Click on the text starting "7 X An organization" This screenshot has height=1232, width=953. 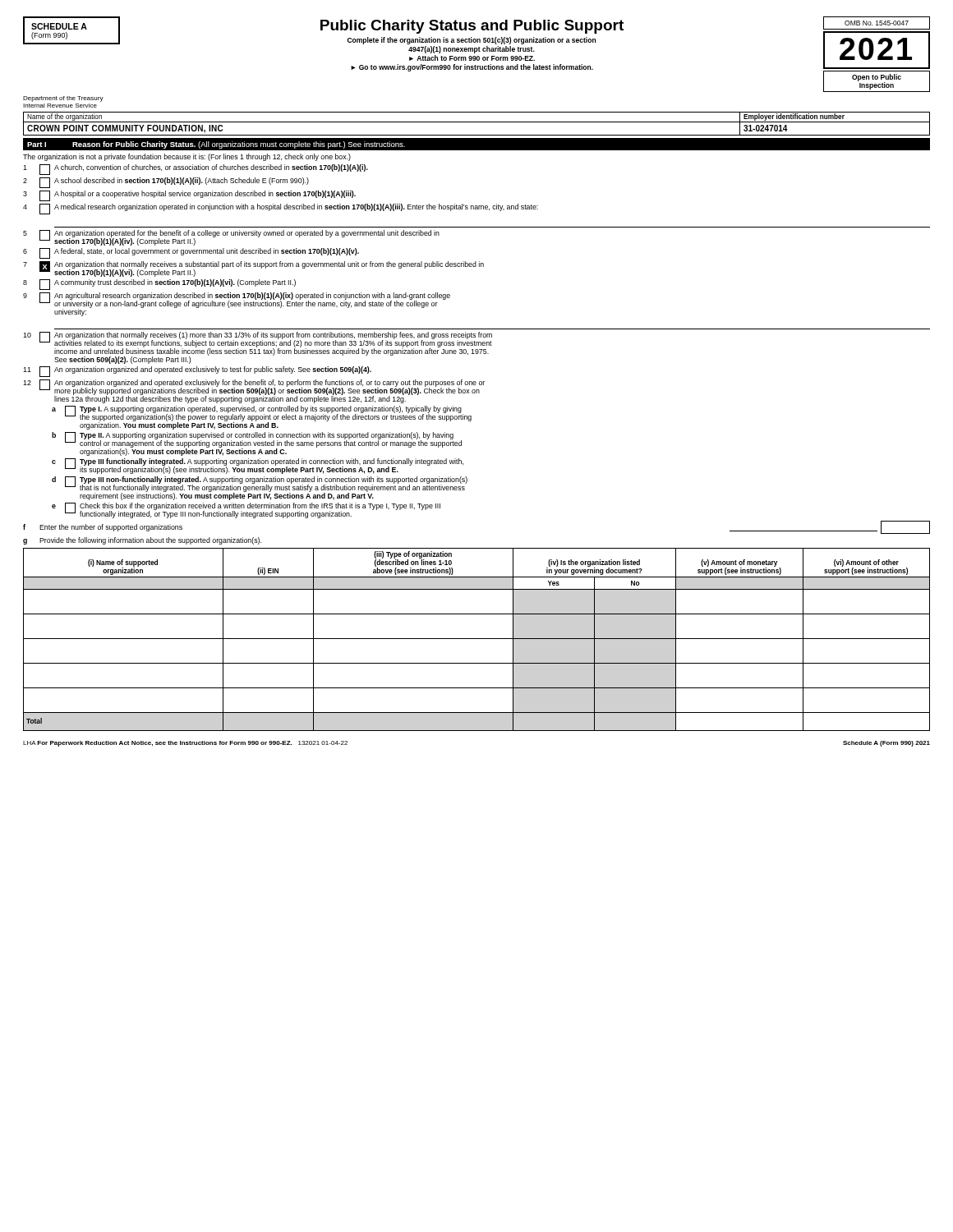[x=476, y=268]
